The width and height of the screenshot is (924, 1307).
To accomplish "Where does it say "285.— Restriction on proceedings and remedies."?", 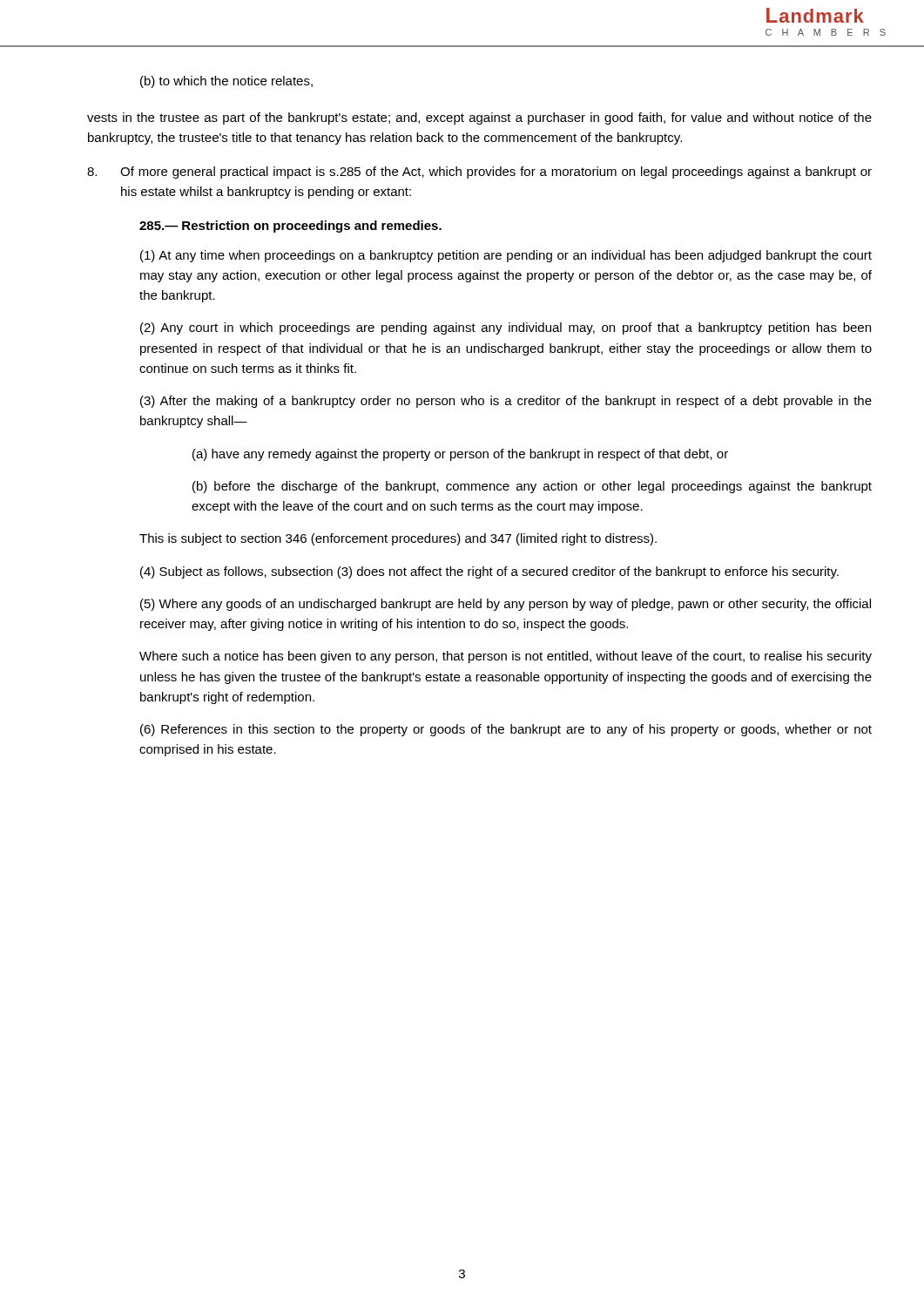I will 291,225.
